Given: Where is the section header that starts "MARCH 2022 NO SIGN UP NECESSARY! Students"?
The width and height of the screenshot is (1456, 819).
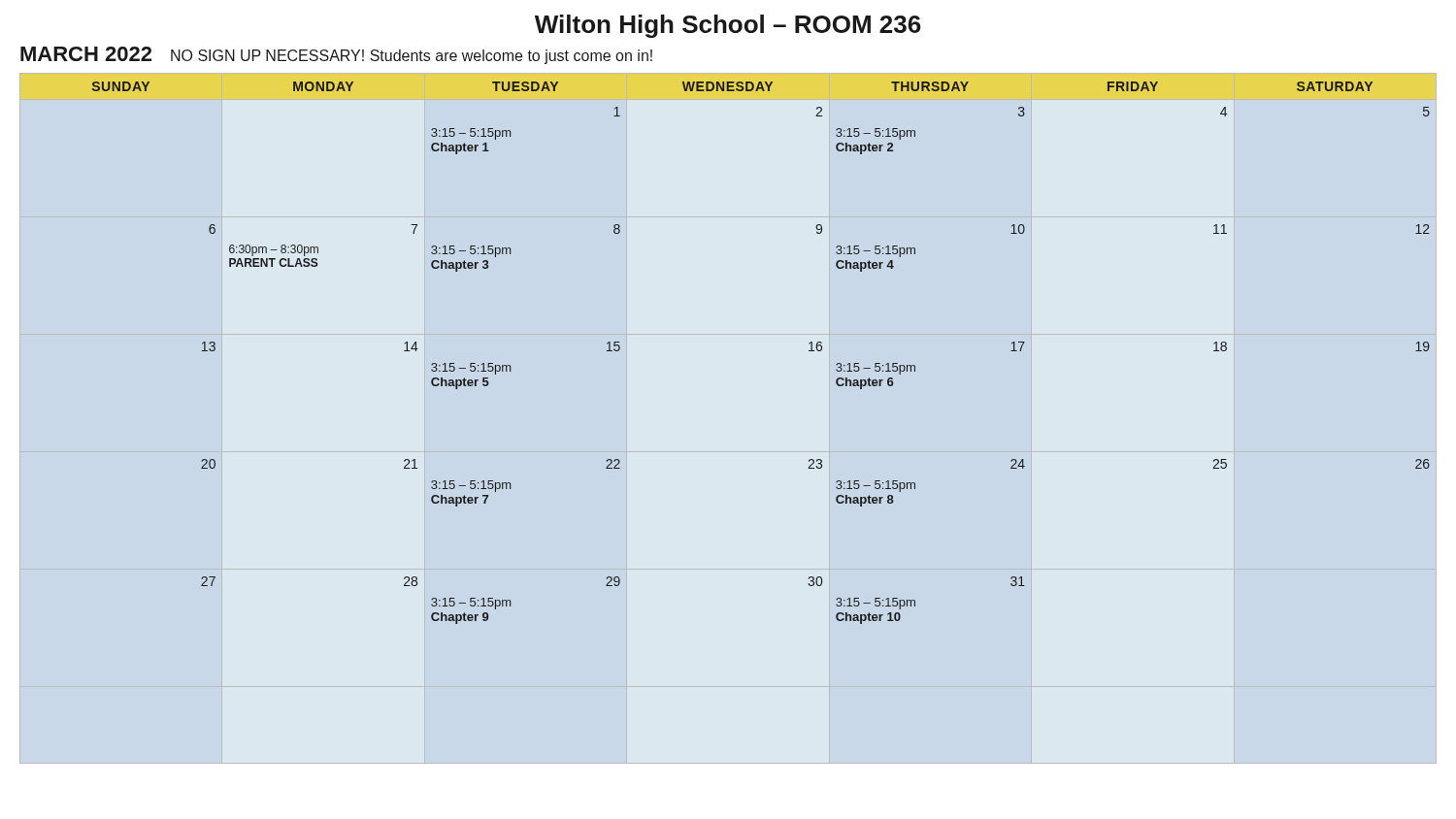Looking at the screenshot, I should 336,54.
